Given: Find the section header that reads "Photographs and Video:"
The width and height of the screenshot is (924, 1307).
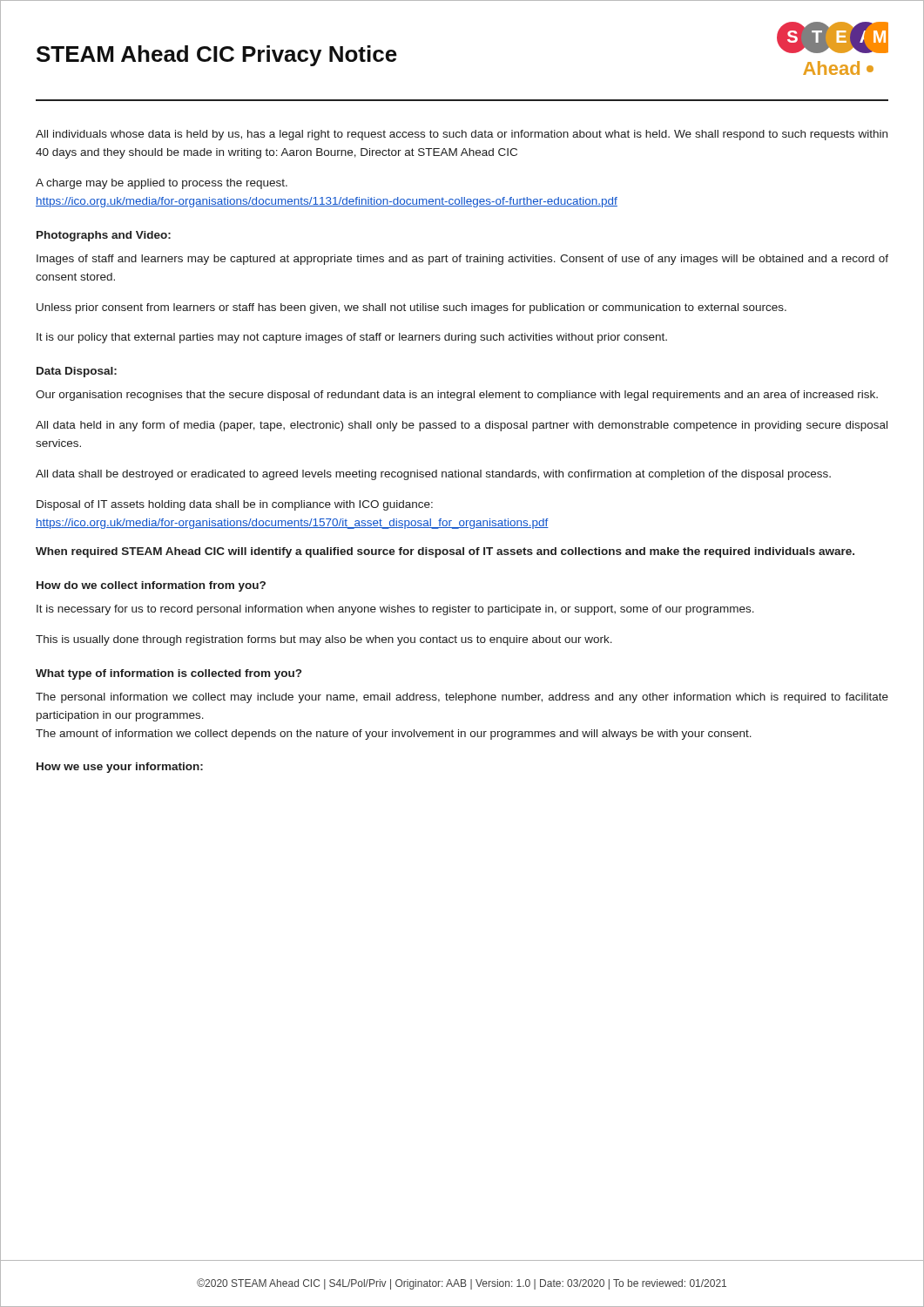Looking at the screenshot, I should 104,235.
